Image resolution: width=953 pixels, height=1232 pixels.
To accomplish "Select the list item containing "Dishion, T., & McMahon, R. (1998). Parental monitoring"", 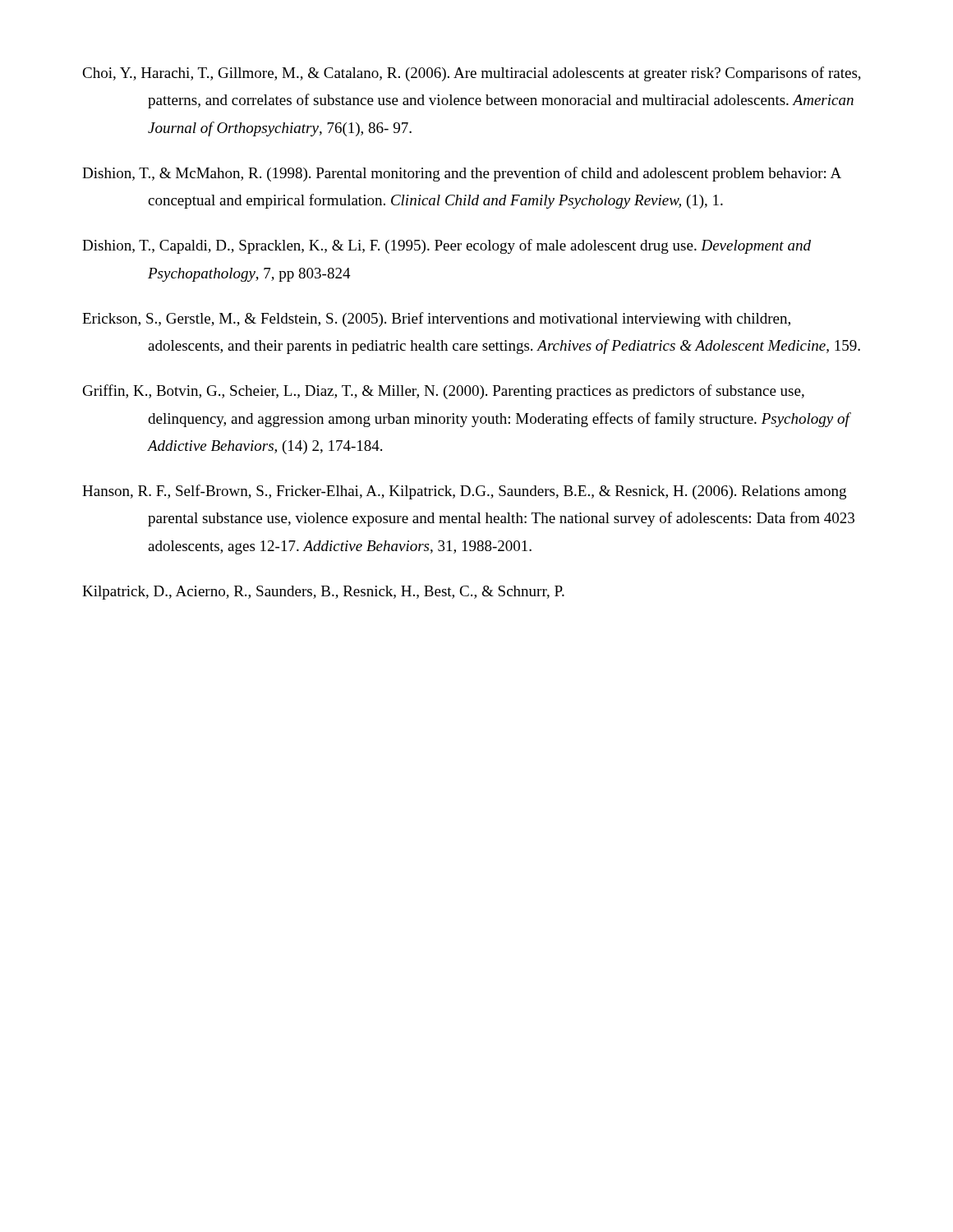I will [x=461, y=186].
